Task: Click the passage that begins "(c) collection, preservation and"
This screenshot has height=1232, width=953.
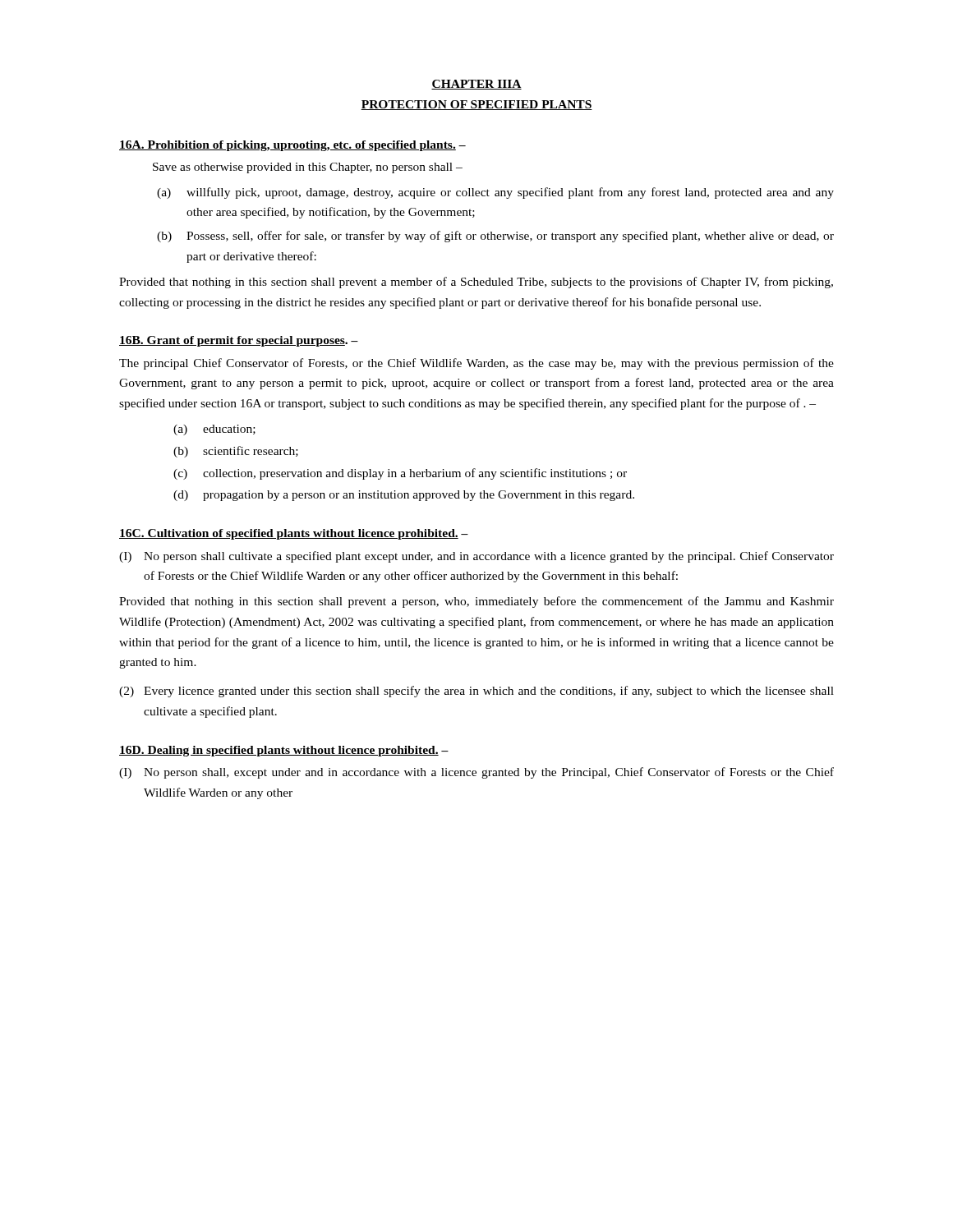Action: [x=497, y=473]
